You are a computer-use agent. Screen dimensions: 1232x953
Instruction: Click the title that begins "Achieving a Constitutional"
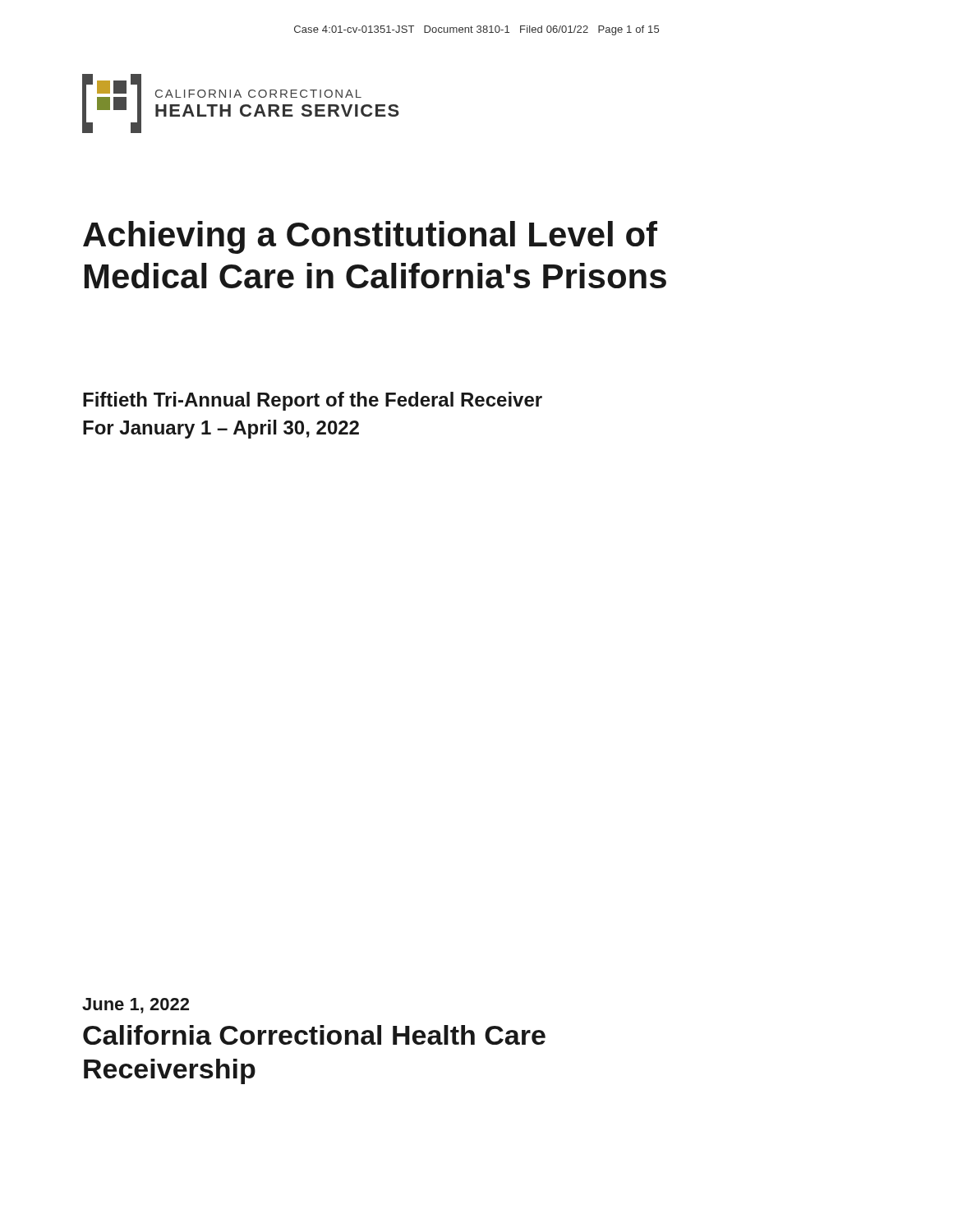[386, 256]
